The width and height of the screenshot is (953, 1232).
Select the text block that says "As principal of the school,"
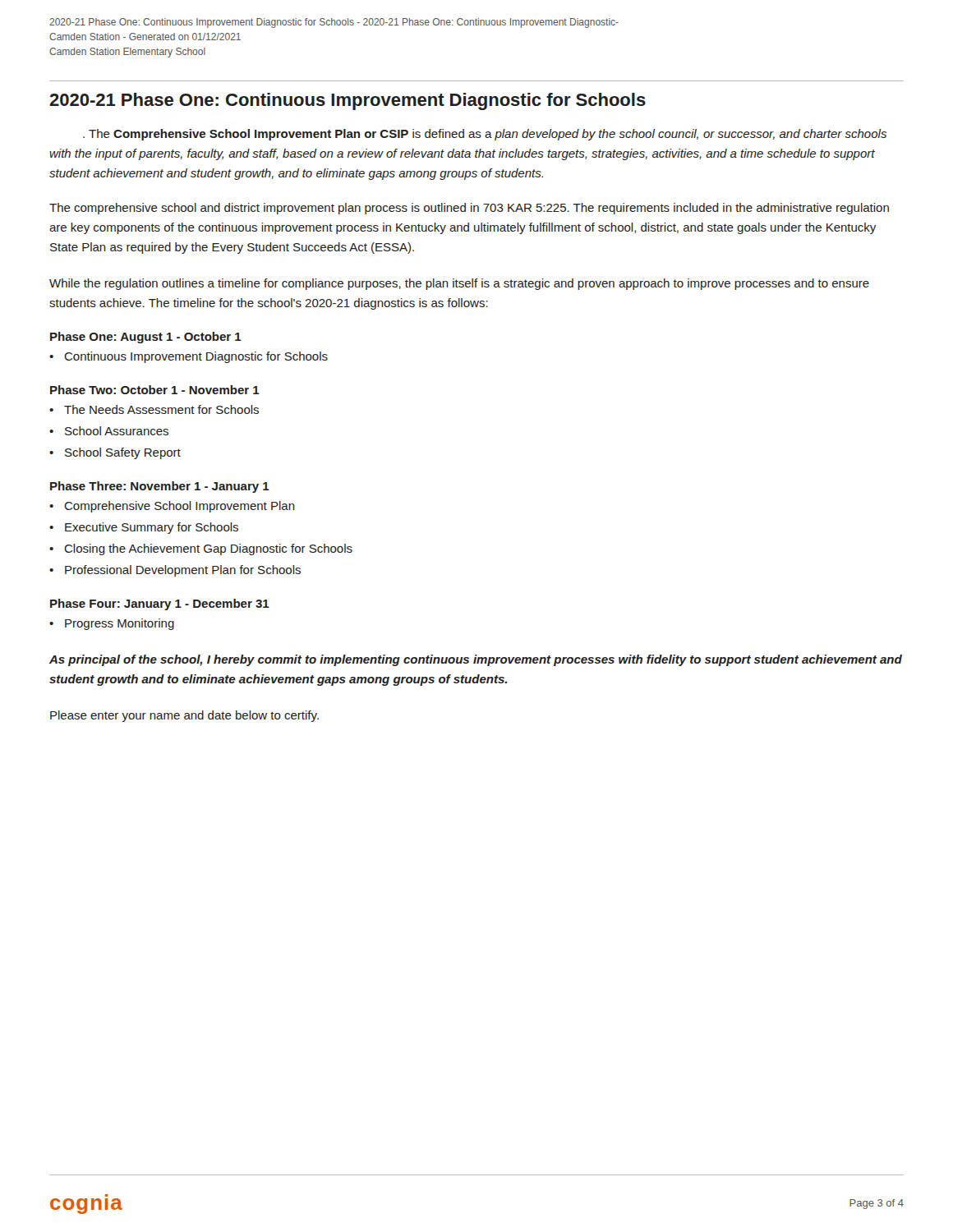click(476, 669)
